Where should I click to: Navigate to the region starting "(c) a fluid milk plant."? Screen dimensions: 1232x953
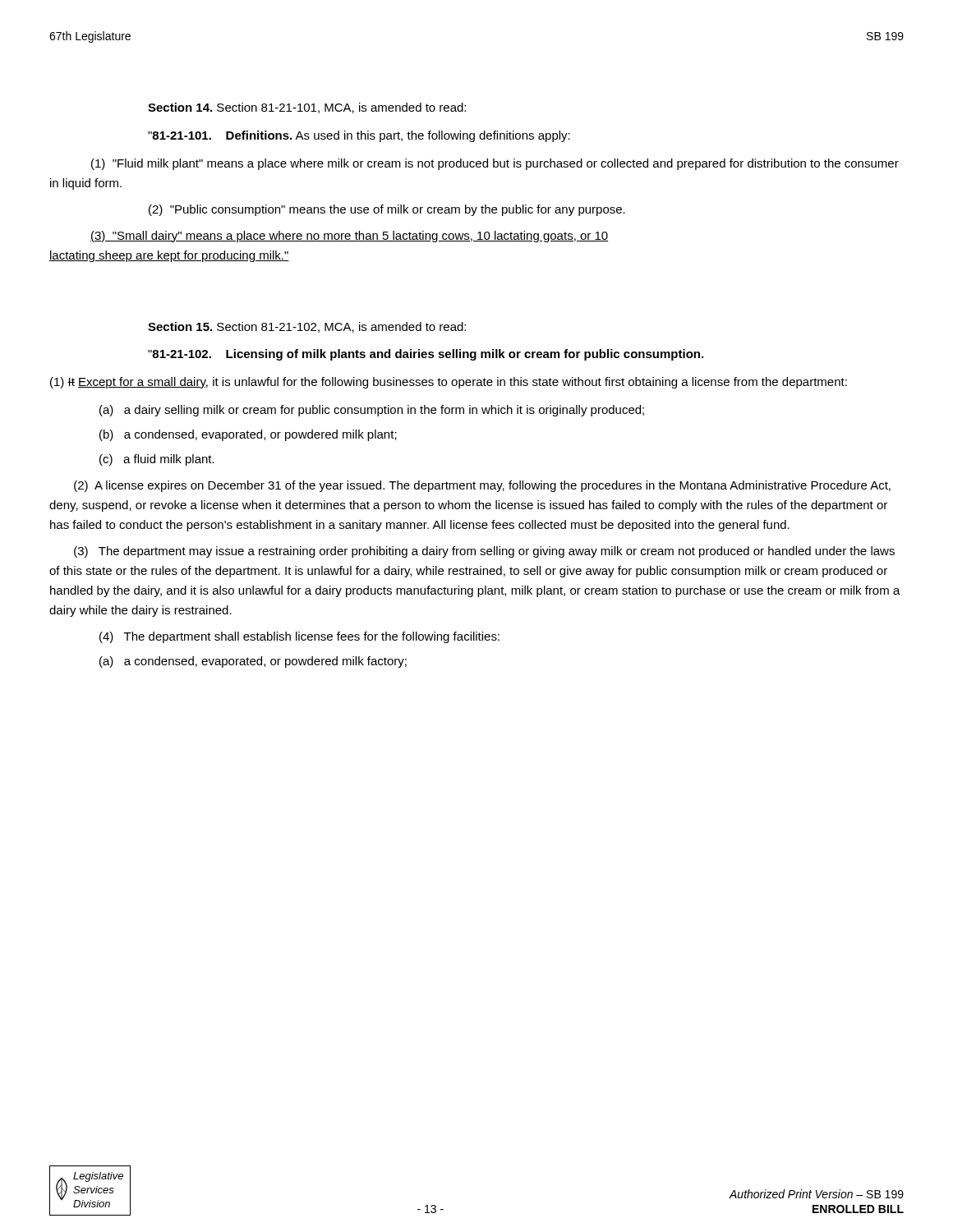click(157, 459)
